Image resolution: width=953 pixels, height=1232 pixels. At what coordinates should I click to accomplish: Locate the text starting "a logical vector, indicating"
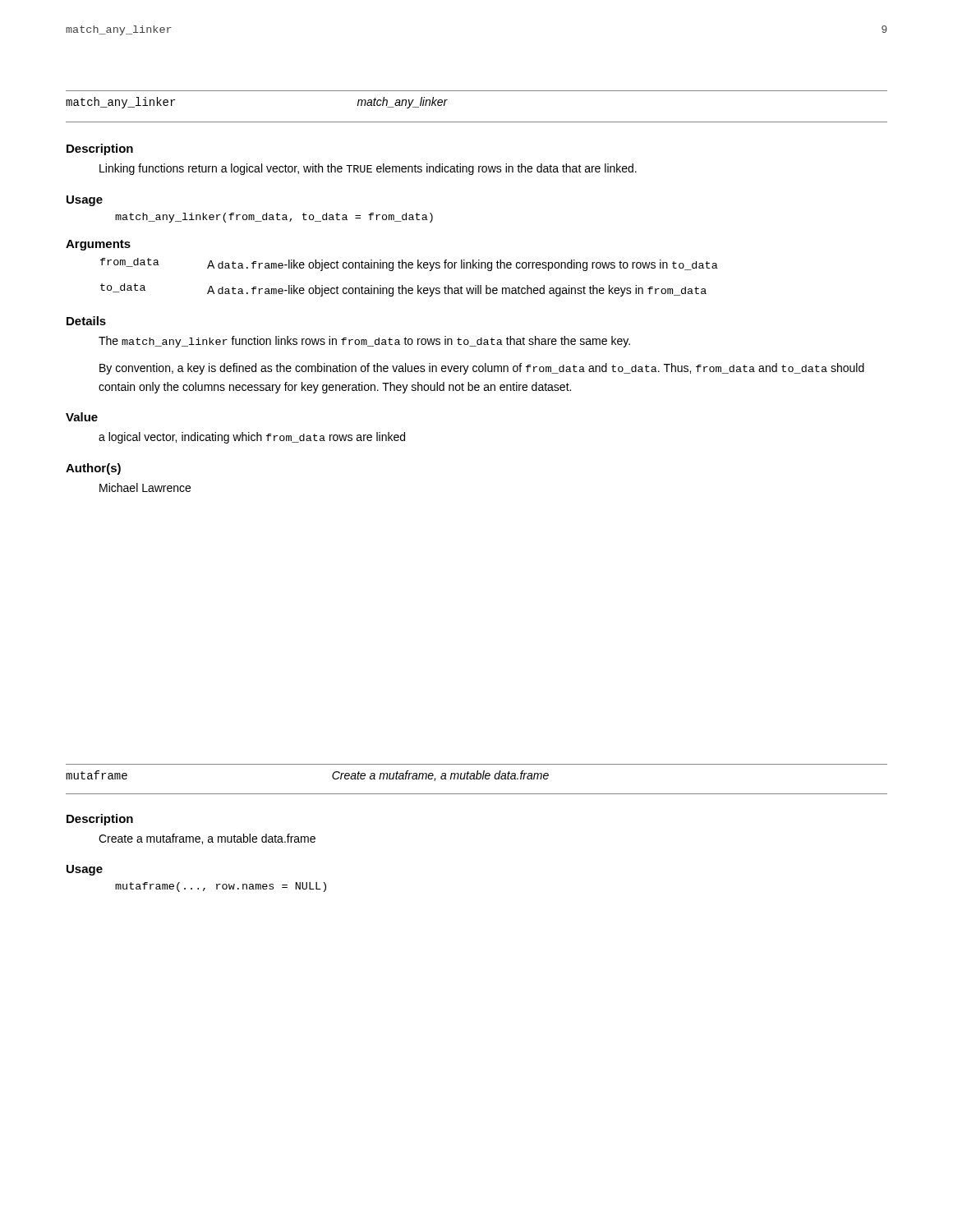[x=252, y=437]
